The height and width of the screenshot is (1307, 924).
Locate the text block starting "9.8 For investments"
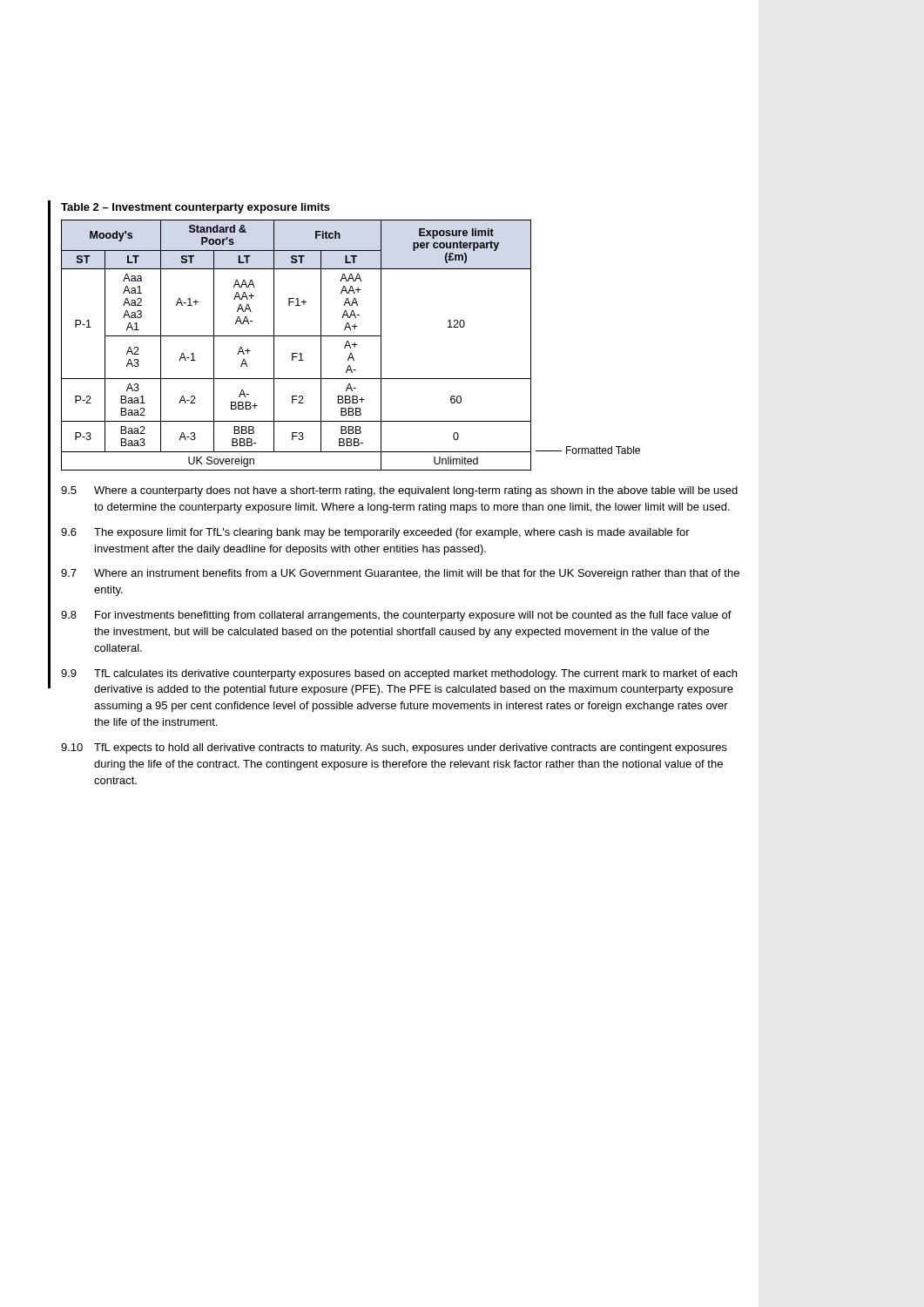(401, 632)
